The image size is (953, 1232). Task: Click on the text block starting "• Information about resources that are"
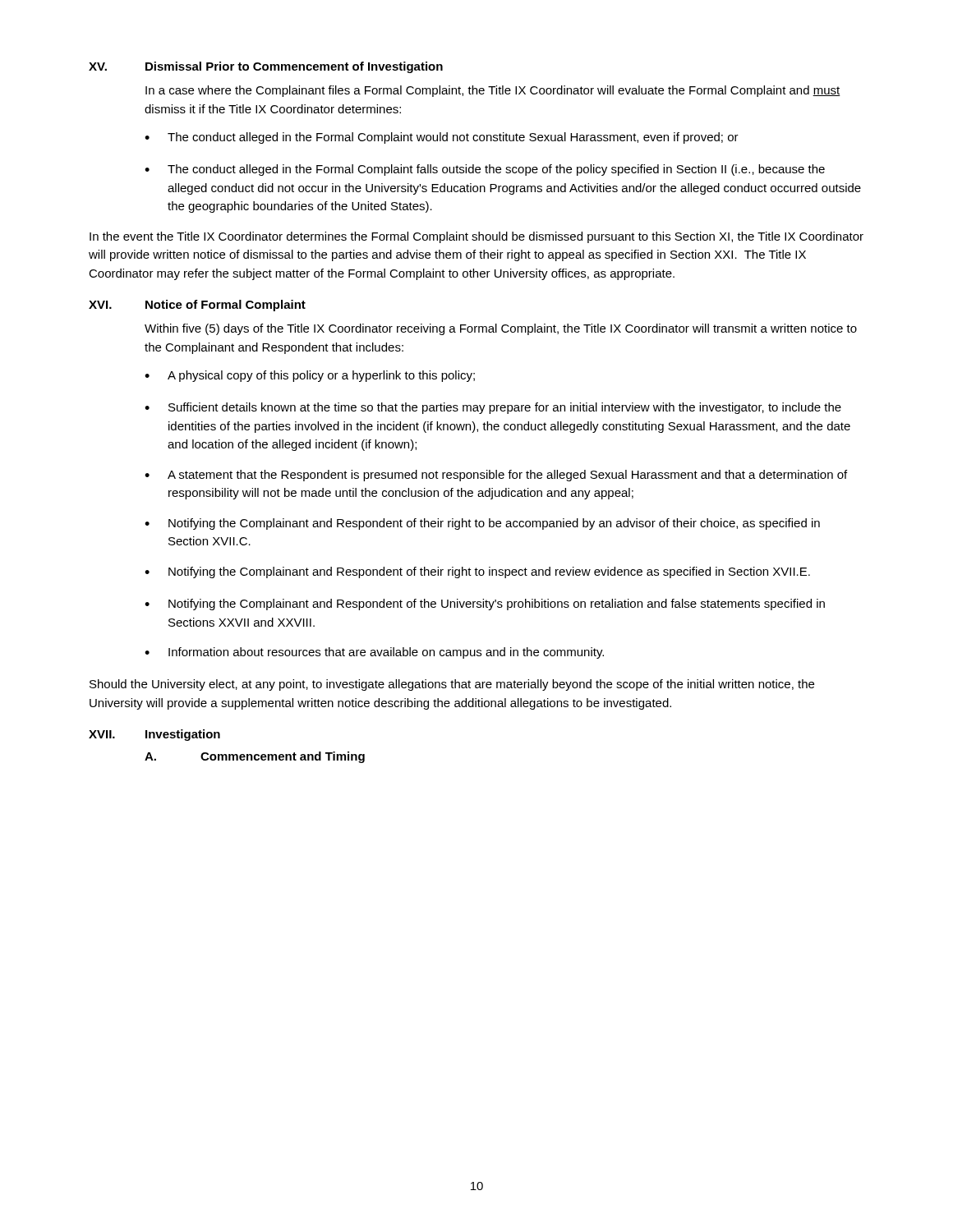tap(375, 653)
